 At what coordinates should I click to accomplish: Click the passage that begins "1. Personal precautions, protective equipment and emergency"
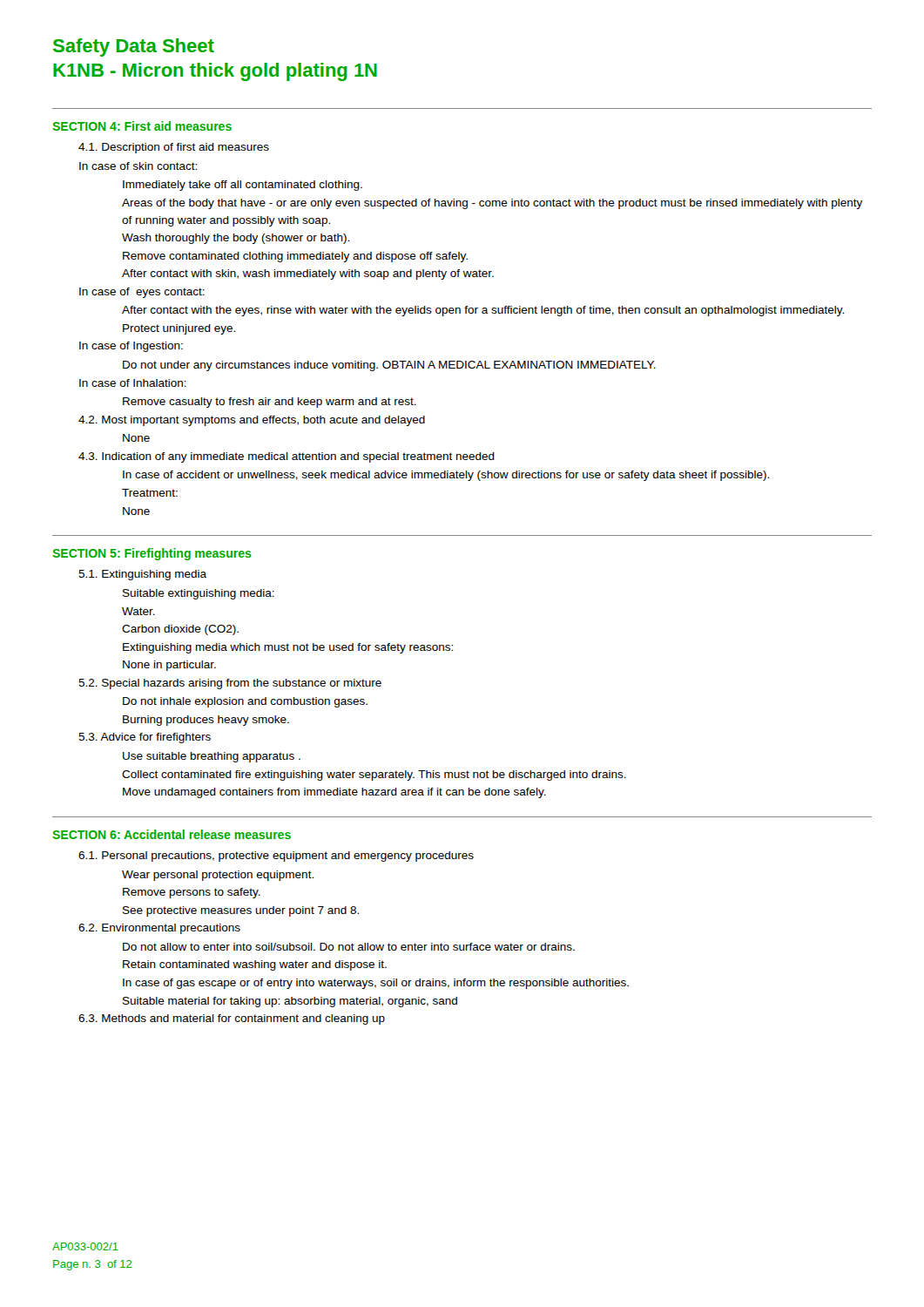[475, 937]
